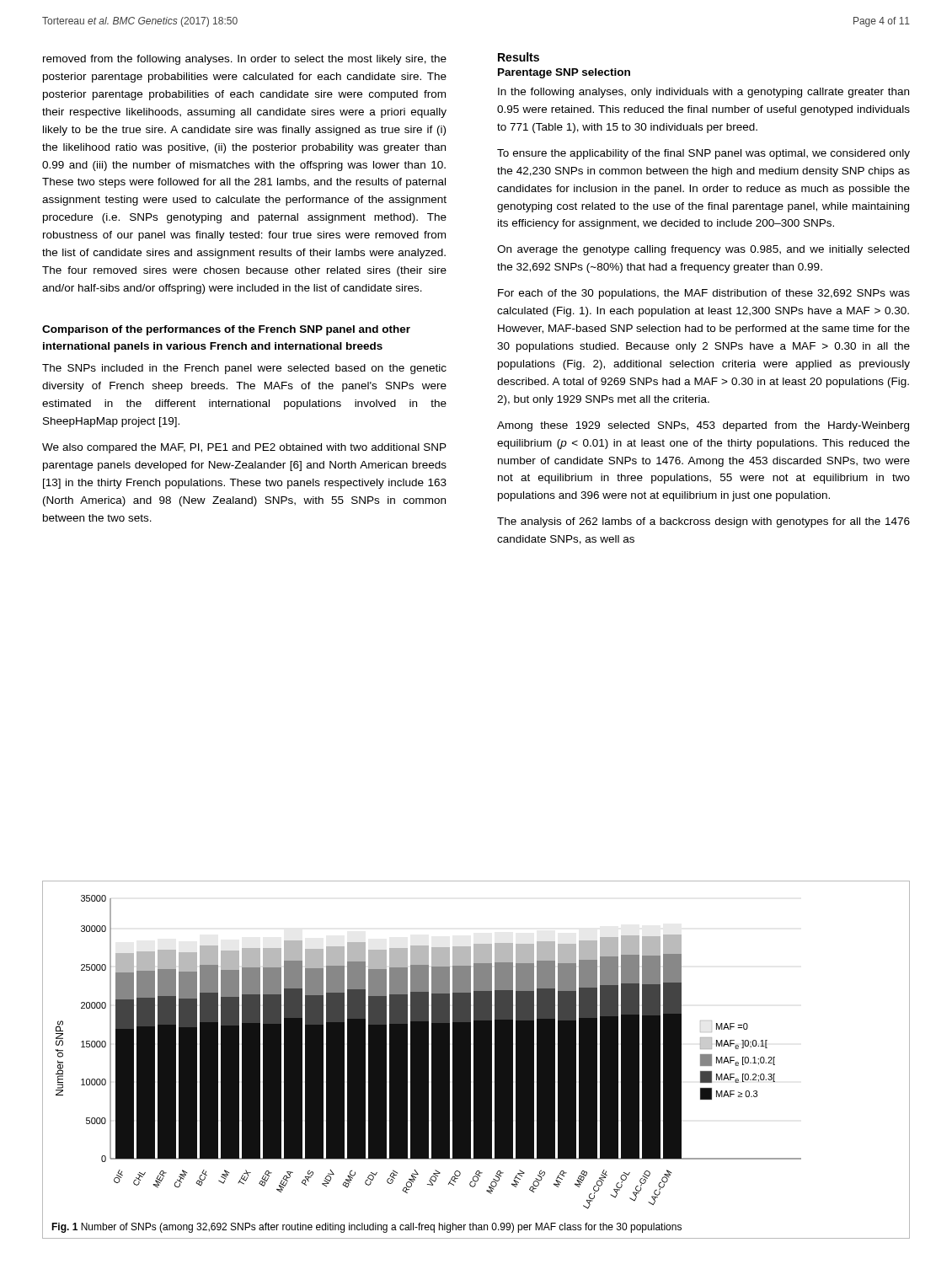Point to "Parentage SNP selection"
The width and height of the screenshot is (952, 1264).
[564, 72]
